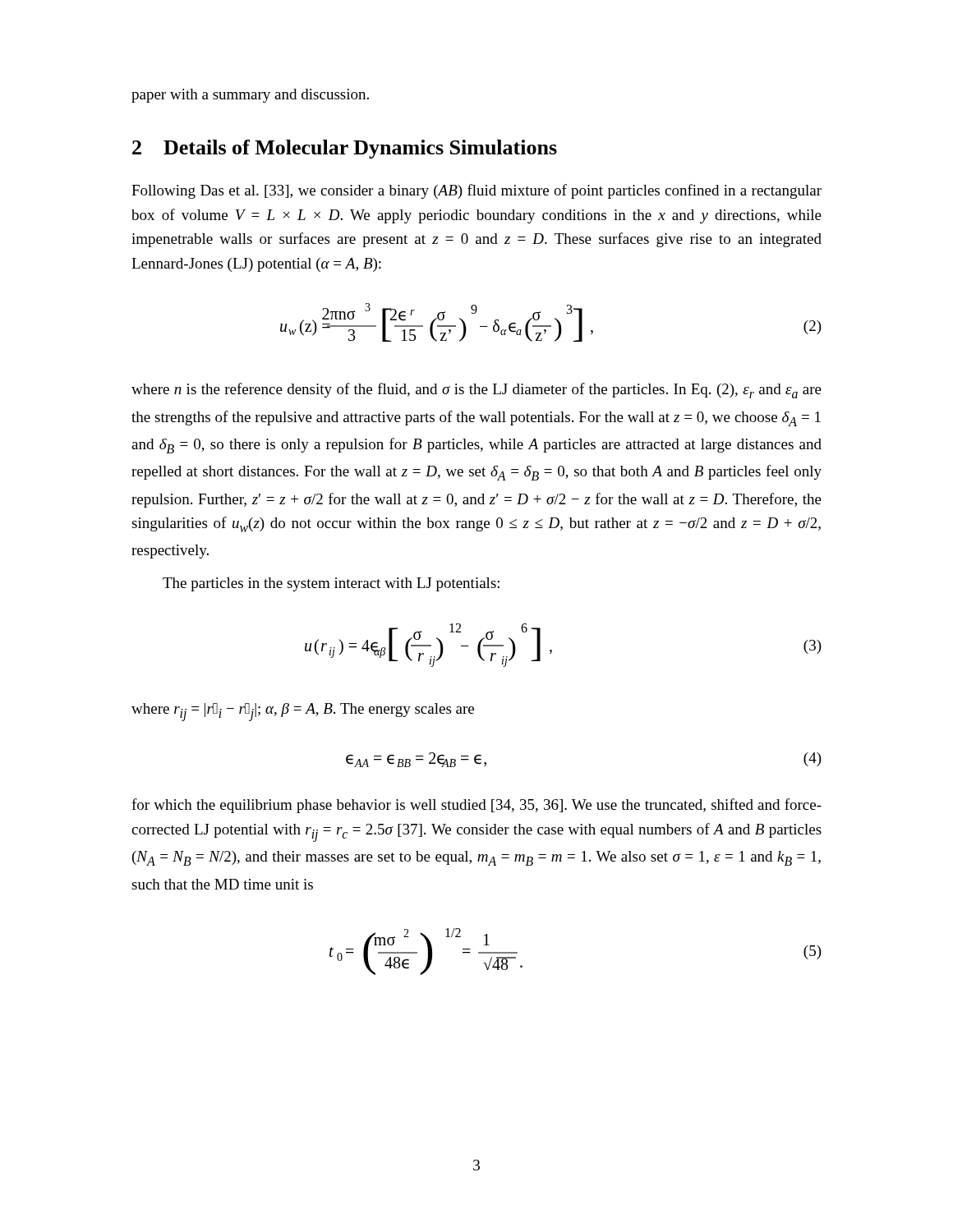
Task: Select the passage starting "where n is the"
Action: click(x=476, y=470)
